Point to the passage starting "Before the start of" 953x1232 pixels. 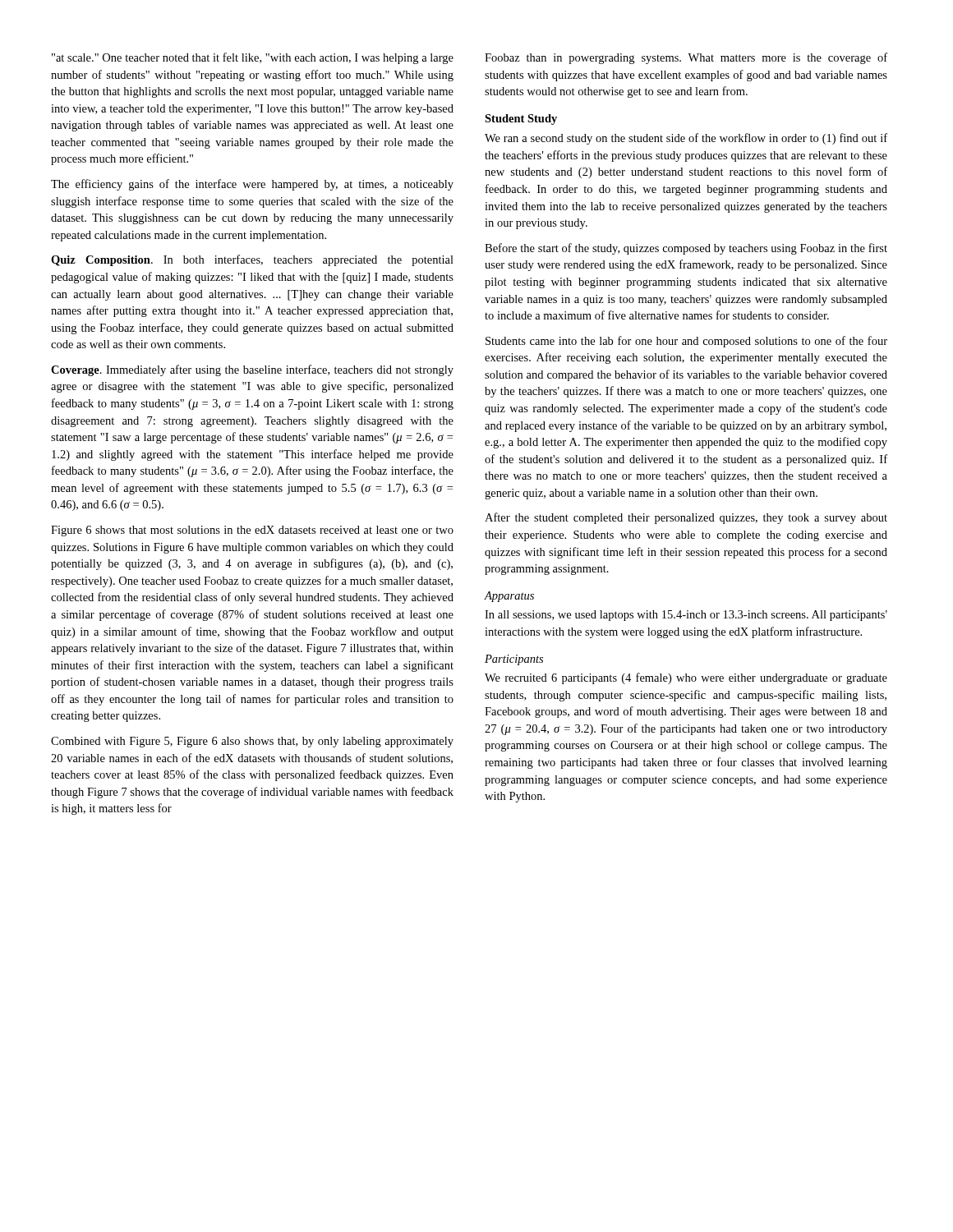pos(686,282)
